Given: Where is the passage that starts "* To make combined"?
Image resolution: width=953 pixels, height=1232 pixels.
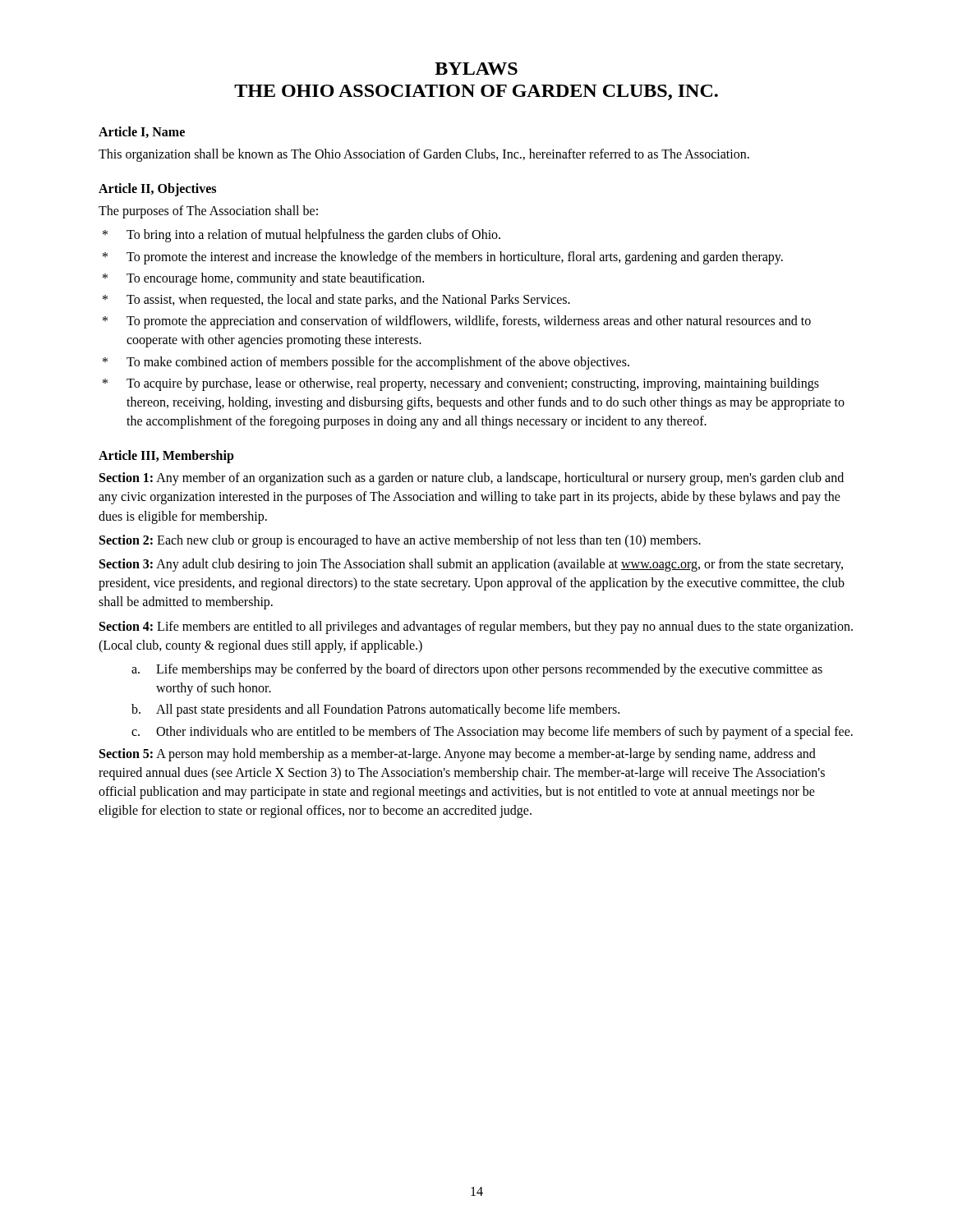Looking at the screenshot, I should click(476, 361).
